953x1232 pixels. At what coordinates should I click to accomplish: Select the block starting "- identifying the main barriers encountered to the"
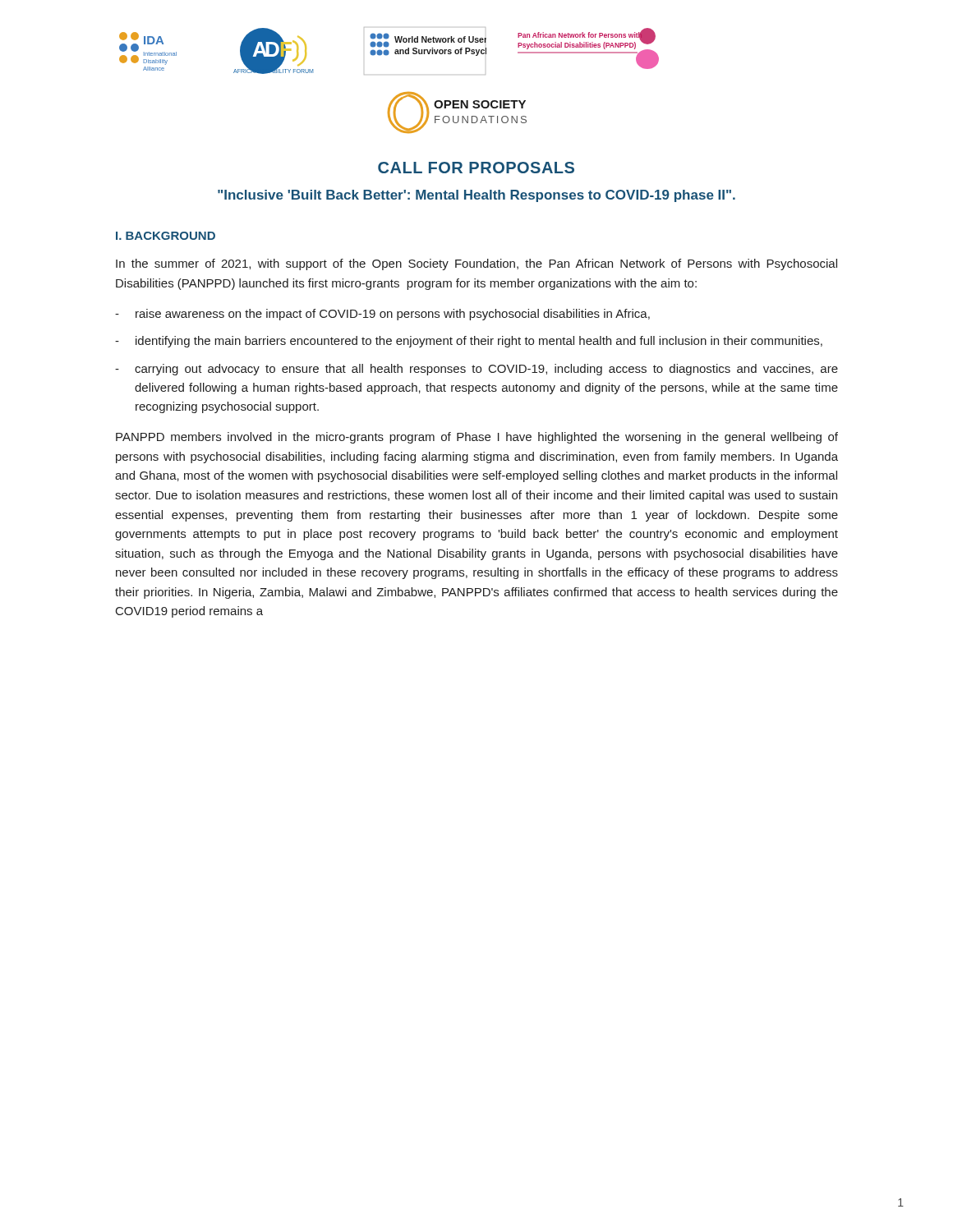tap(476, 341)
